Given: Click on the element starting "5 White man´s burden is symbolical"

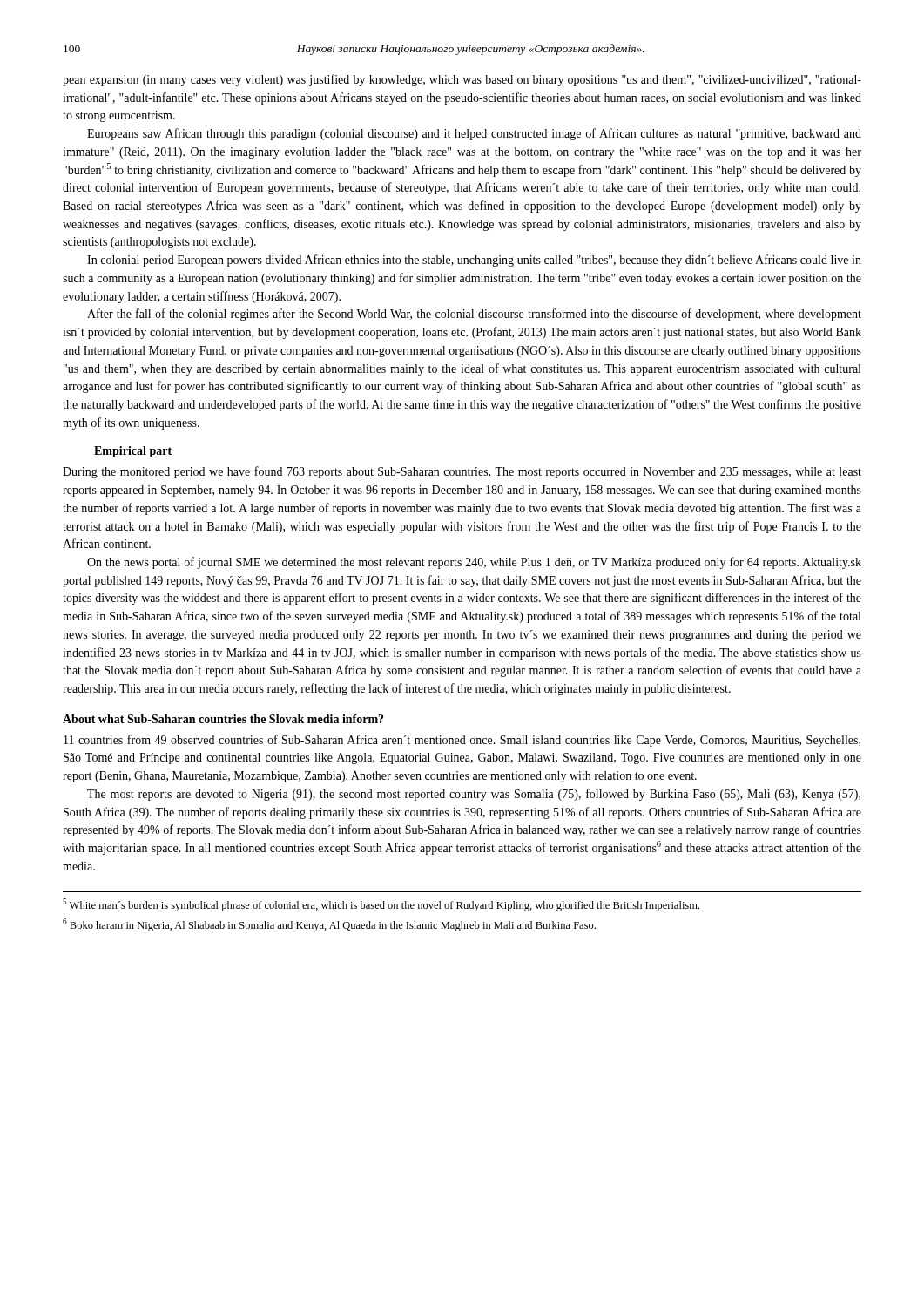Looking at the screenshot, I should (x=382, y=905).
